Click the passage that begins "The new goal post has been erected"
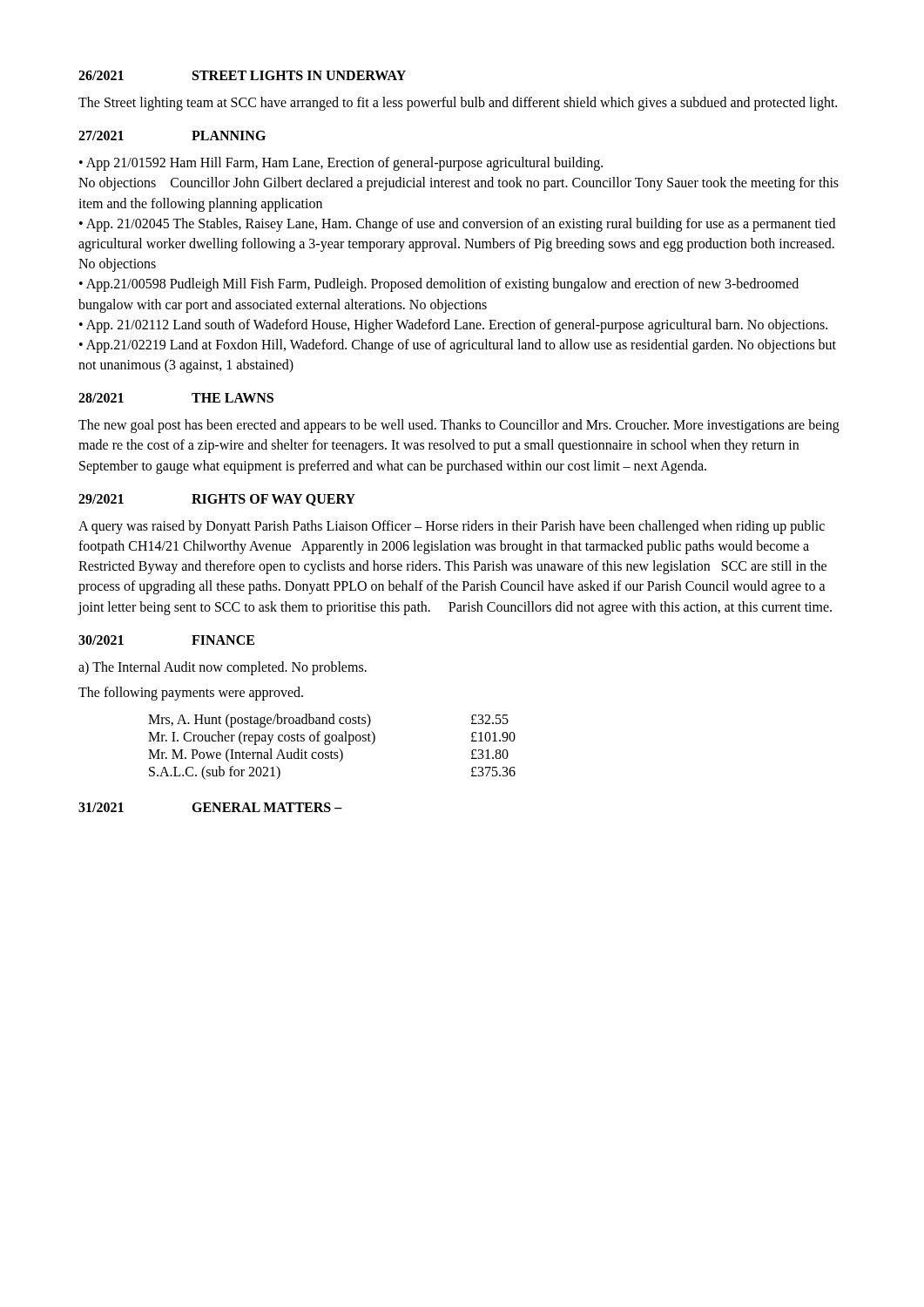Viewport: 924px width, 1307px height. coord(459,445)
